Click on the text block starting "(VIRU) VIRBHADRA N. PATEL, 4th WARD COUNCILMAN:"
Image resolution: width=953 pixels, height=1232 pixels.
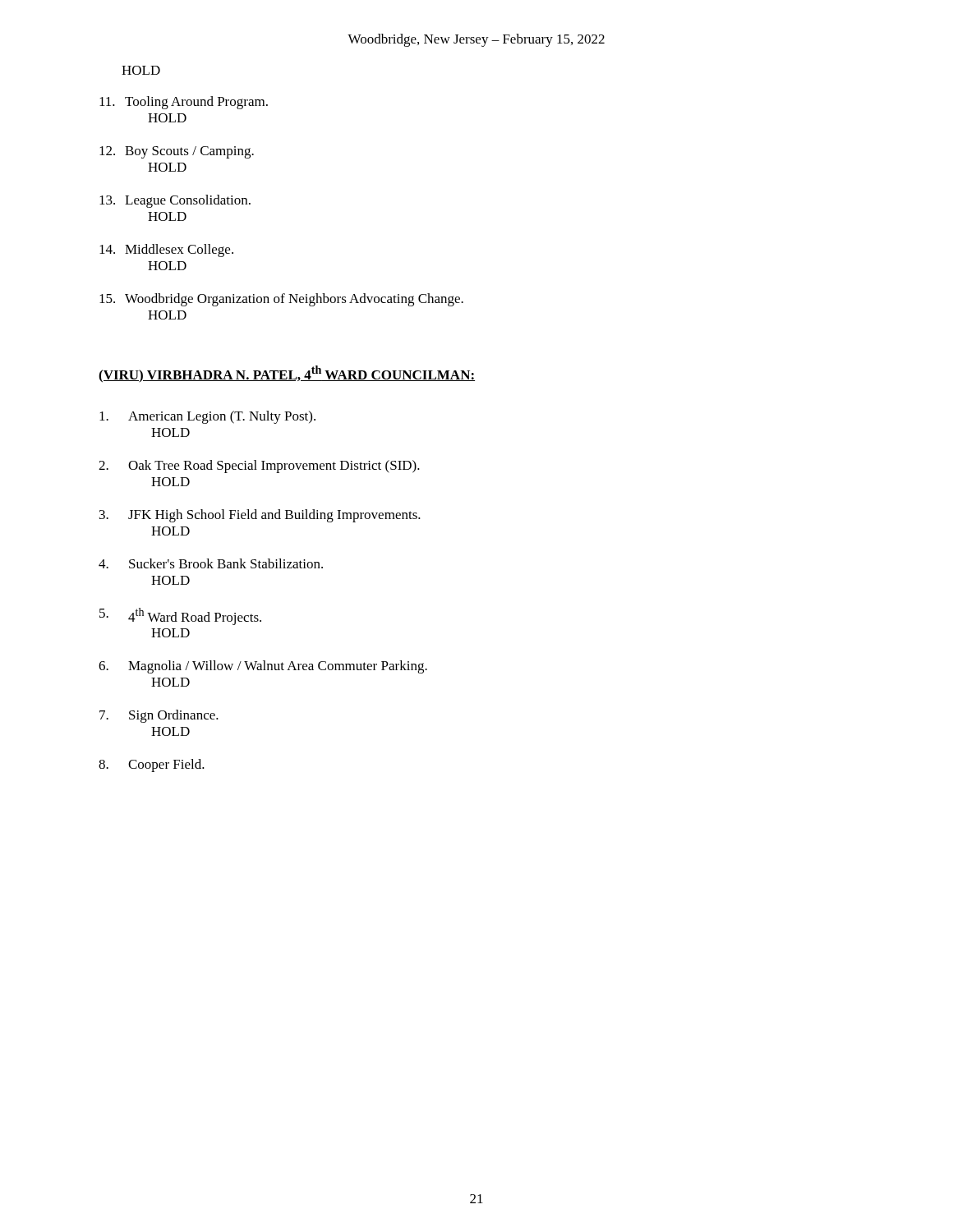click(287, 373)
